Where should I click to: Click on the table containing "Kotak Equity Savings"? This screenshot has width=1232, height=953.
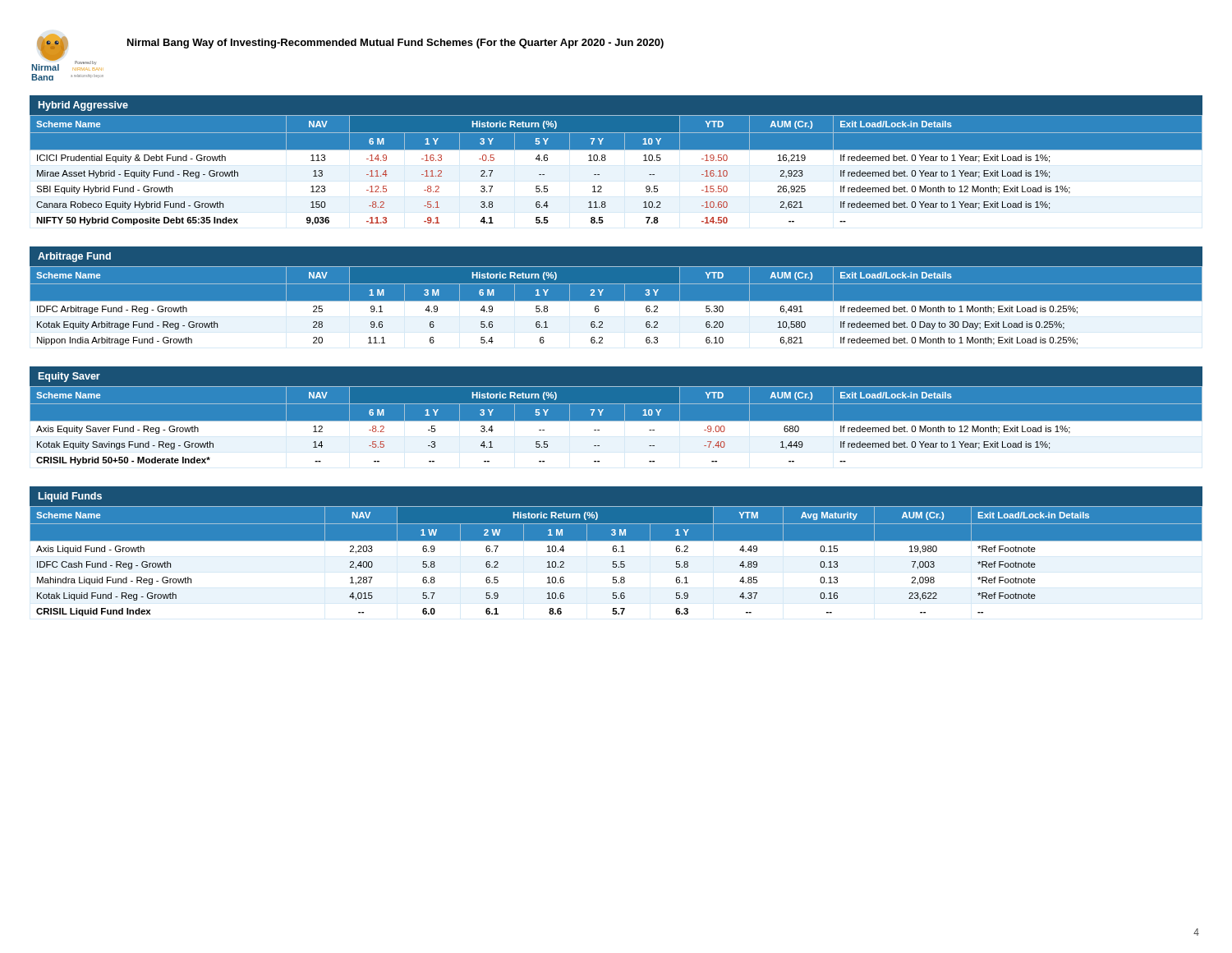pos(616,417)
